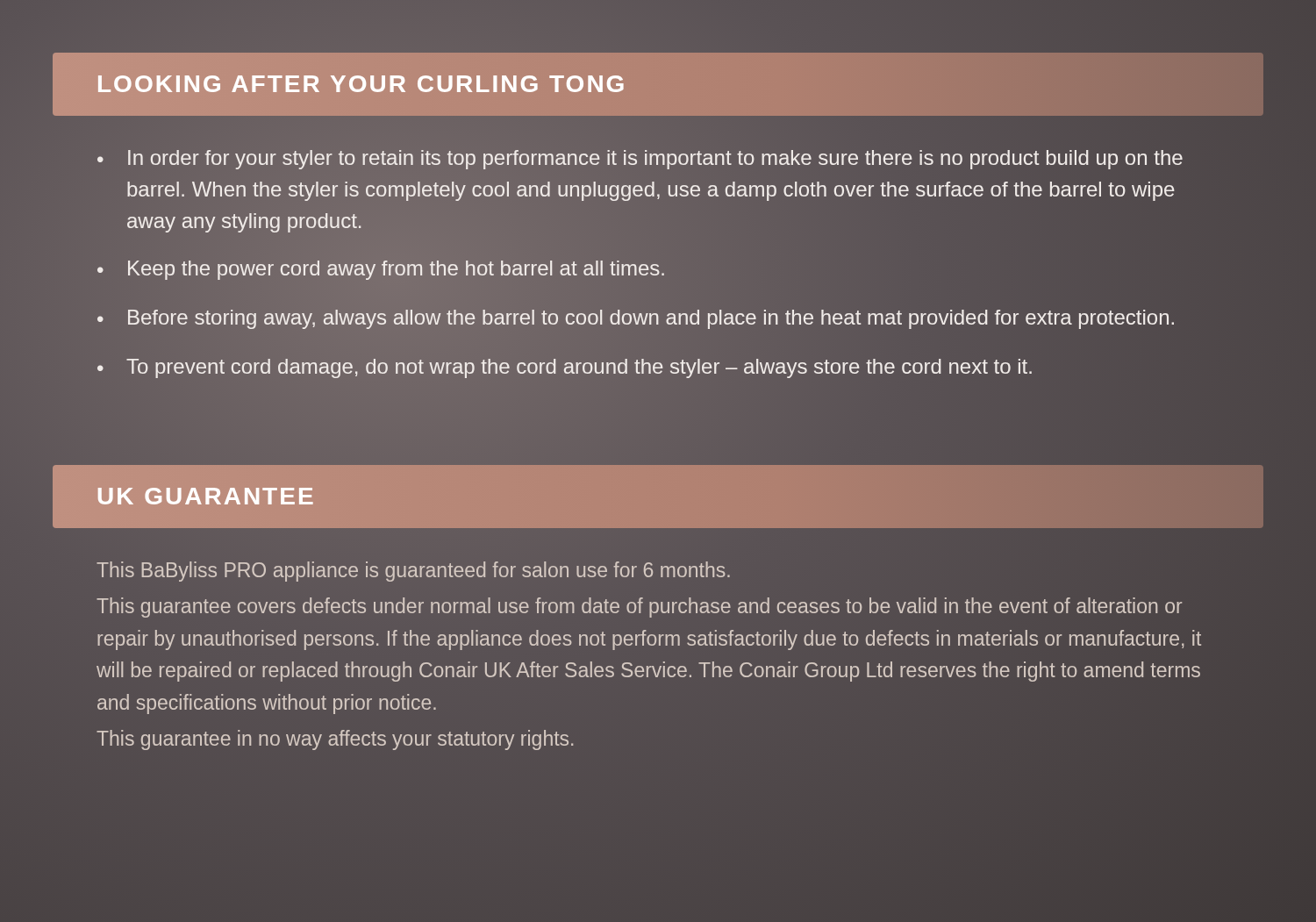Select the list item with the text "• Before storing away,"
This screenshot has height=922, width=1316.
(658, 318)
